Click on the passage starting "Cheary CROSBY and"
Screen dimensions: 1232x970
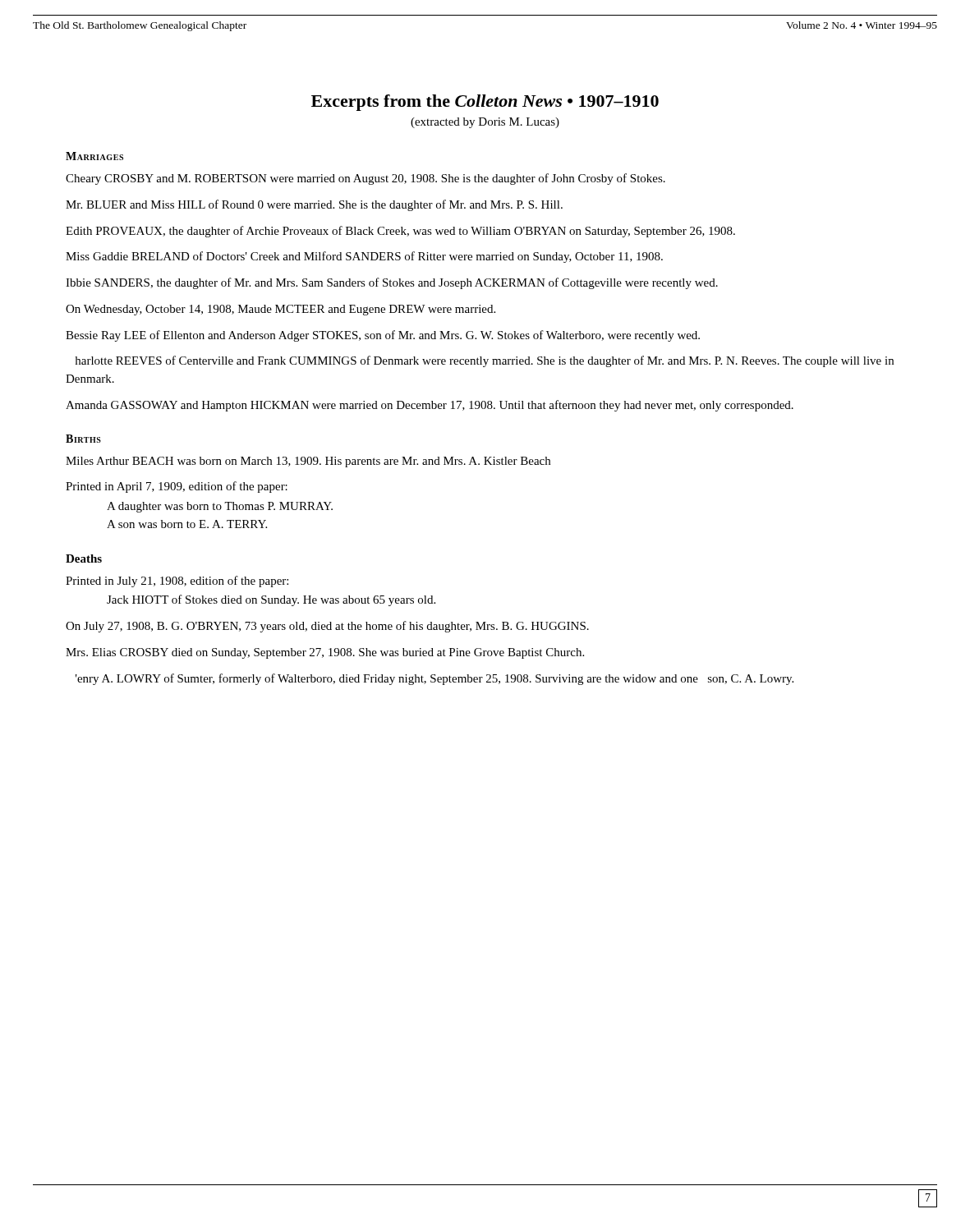tap(366, 178)
